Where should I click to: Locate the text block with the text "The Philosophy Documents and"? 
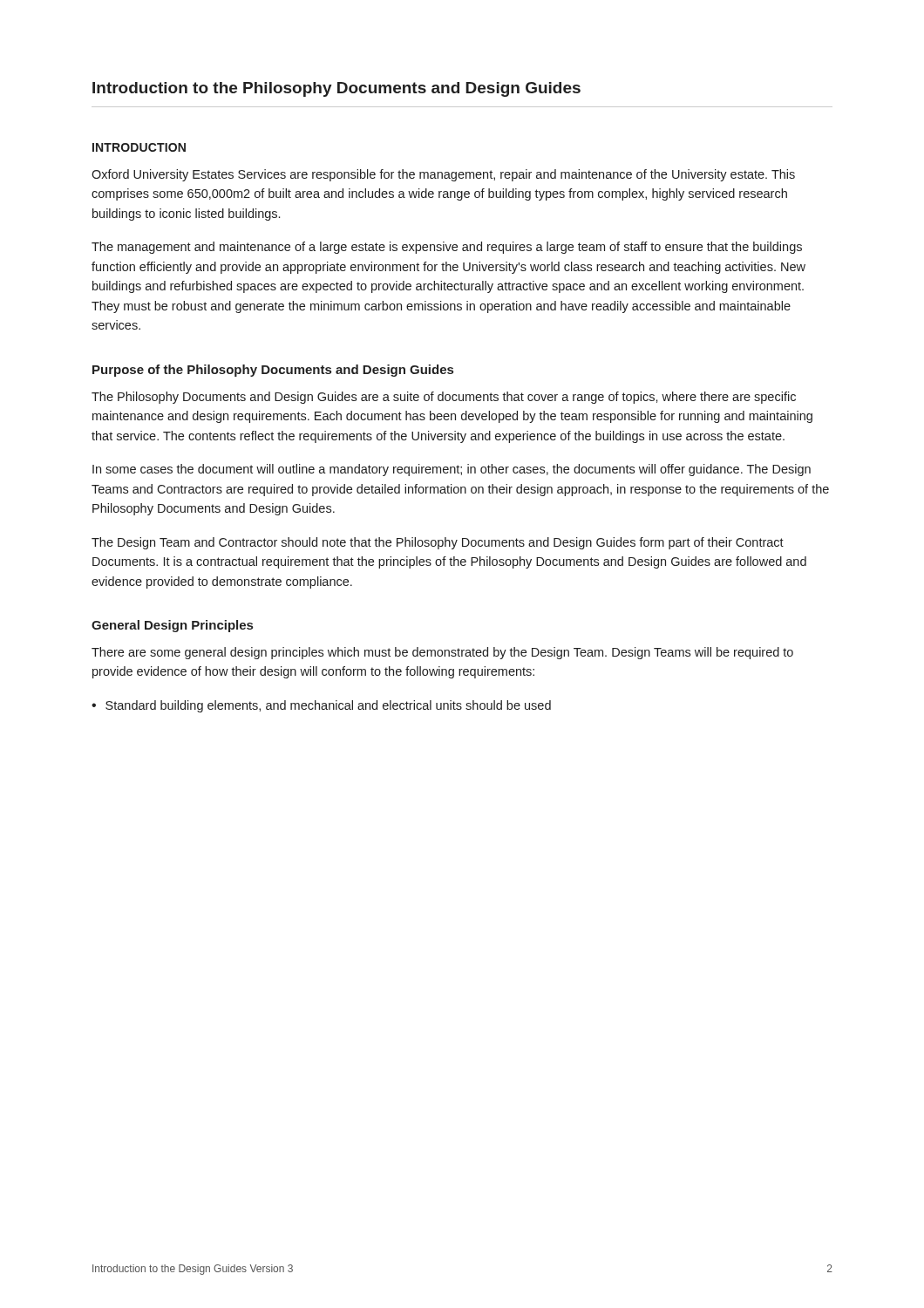[x=452, y=416]
